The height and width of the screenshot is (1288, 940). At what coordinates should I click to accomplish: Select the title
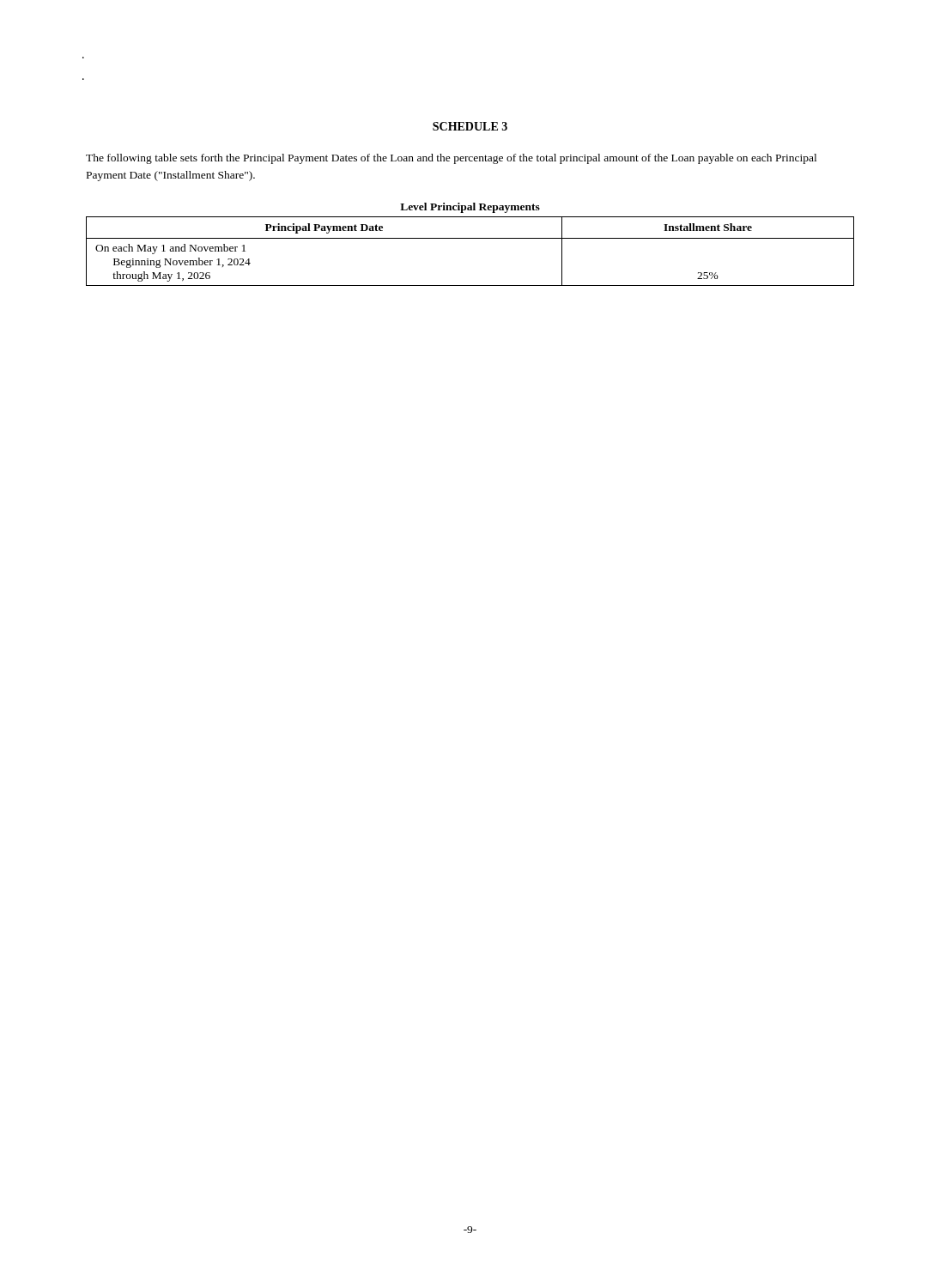point(470,127)
